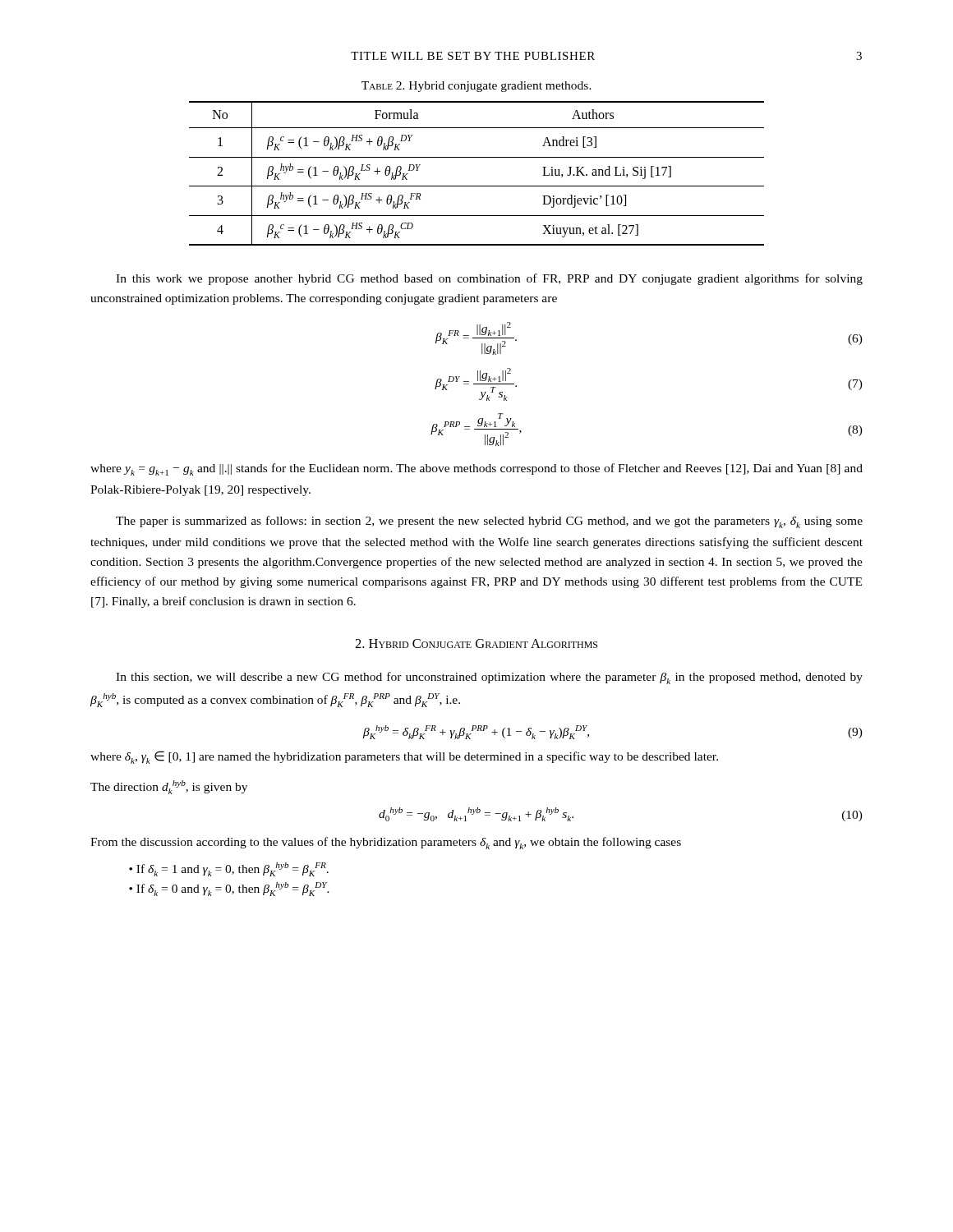
Task: Select the list item that says "• If δk = 1"
Action: click(x=229, y=869)
